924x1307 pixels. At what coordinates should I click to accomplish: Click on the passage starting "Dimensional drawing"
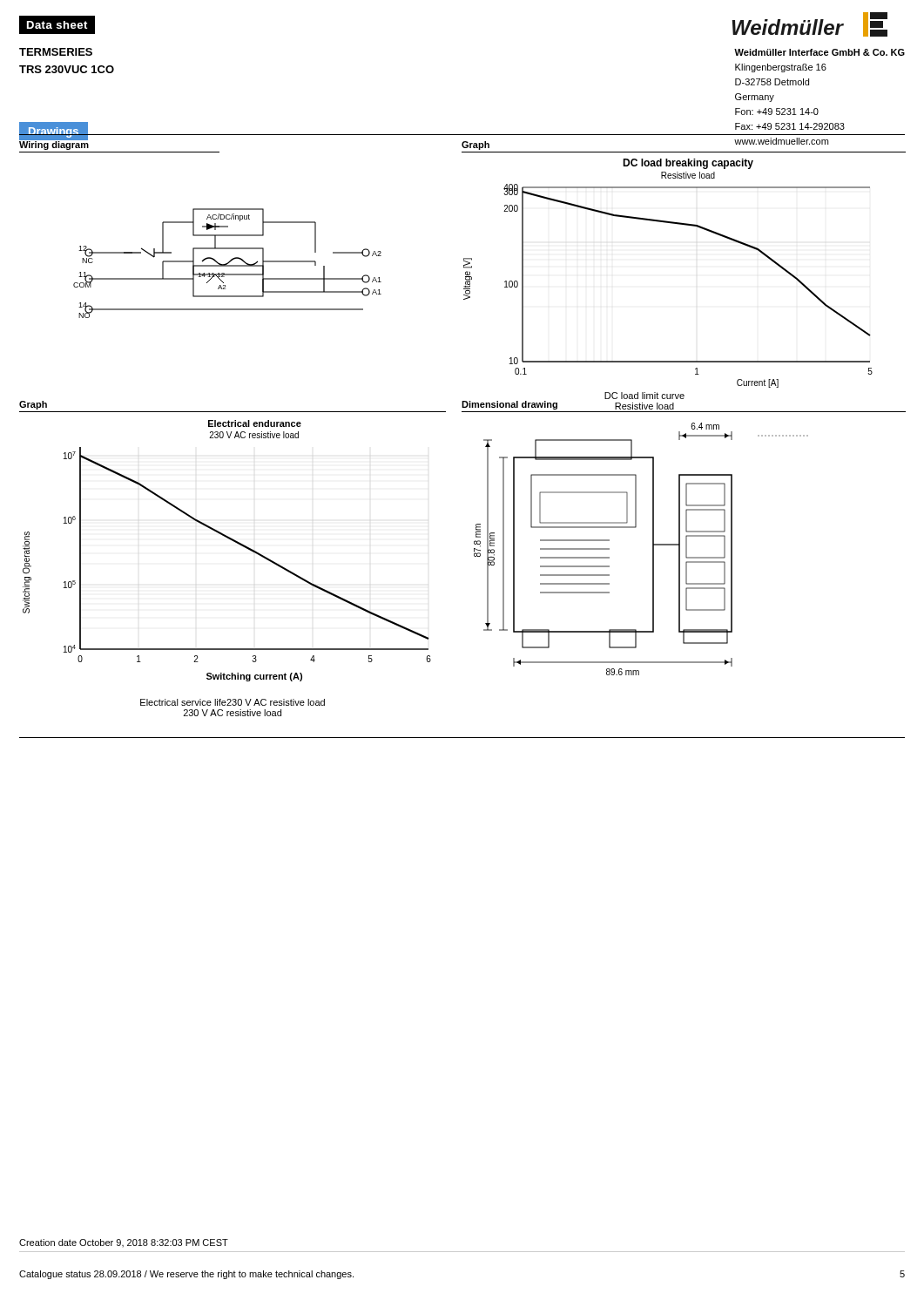pos(510,404)
